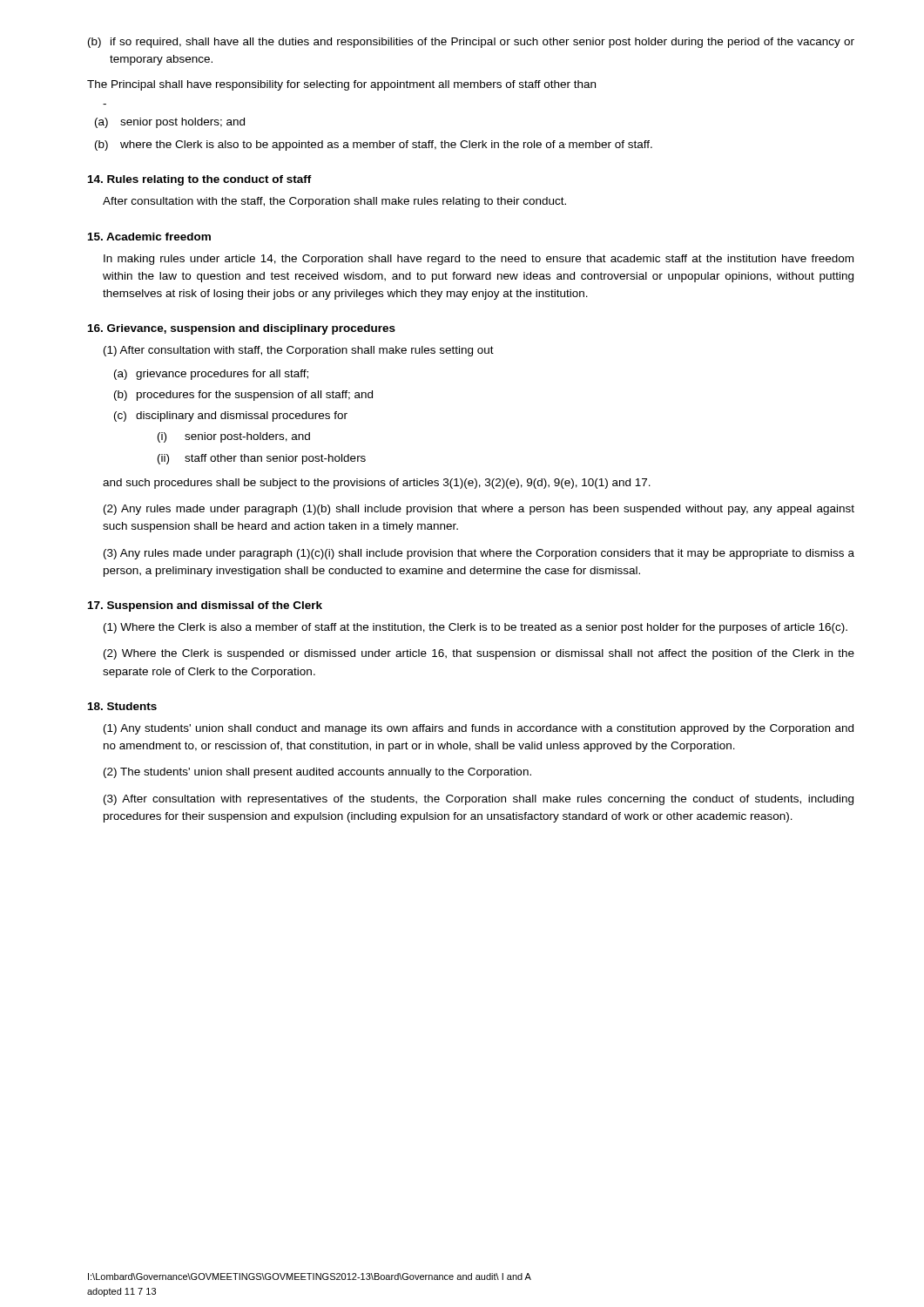Find the text block with the text "The Principal shall have responsibility for"

pyautogui.click(x=342, y=84)
